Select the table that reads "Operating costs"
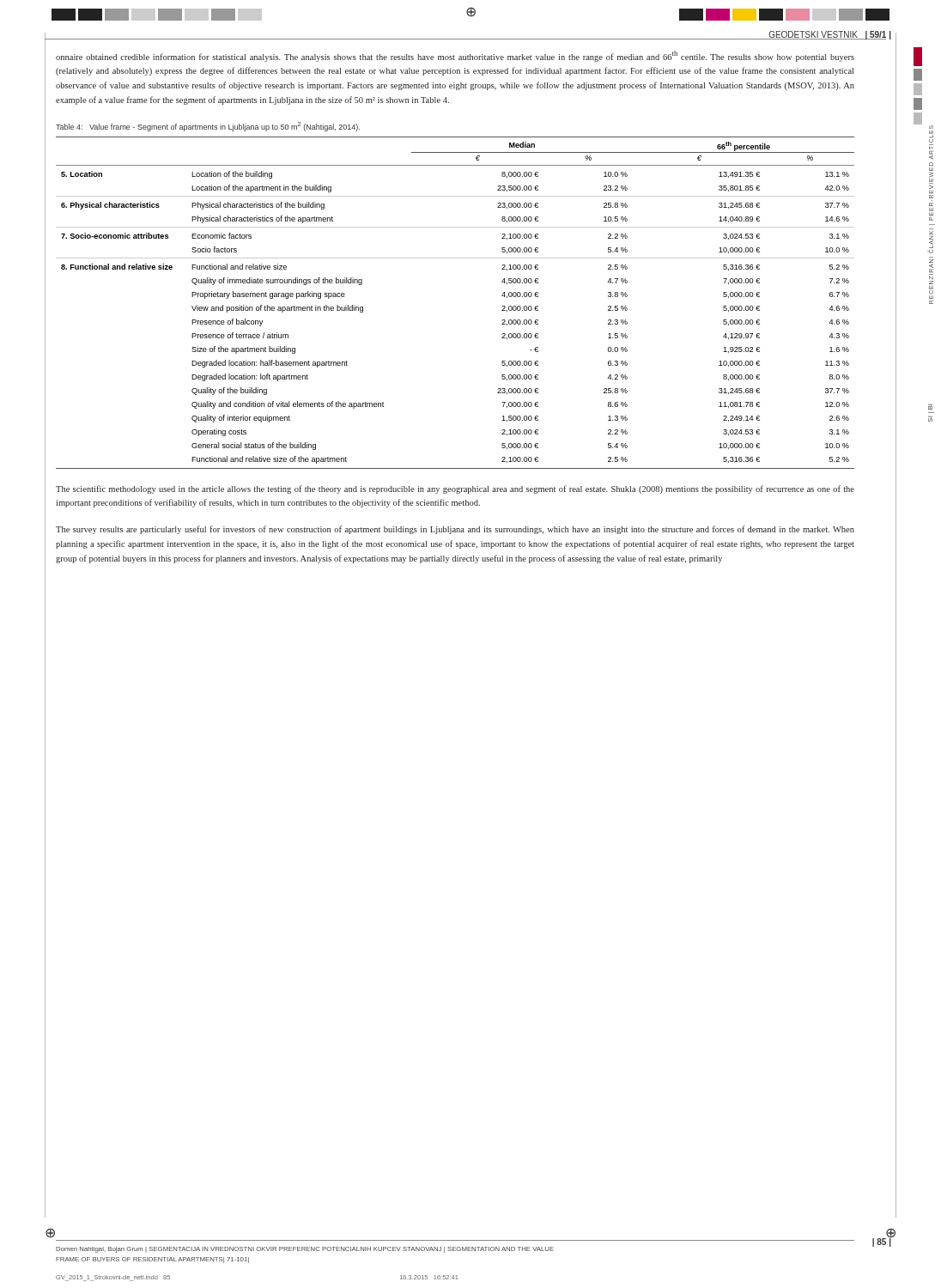941x1288 pixels. pos(455,302)
